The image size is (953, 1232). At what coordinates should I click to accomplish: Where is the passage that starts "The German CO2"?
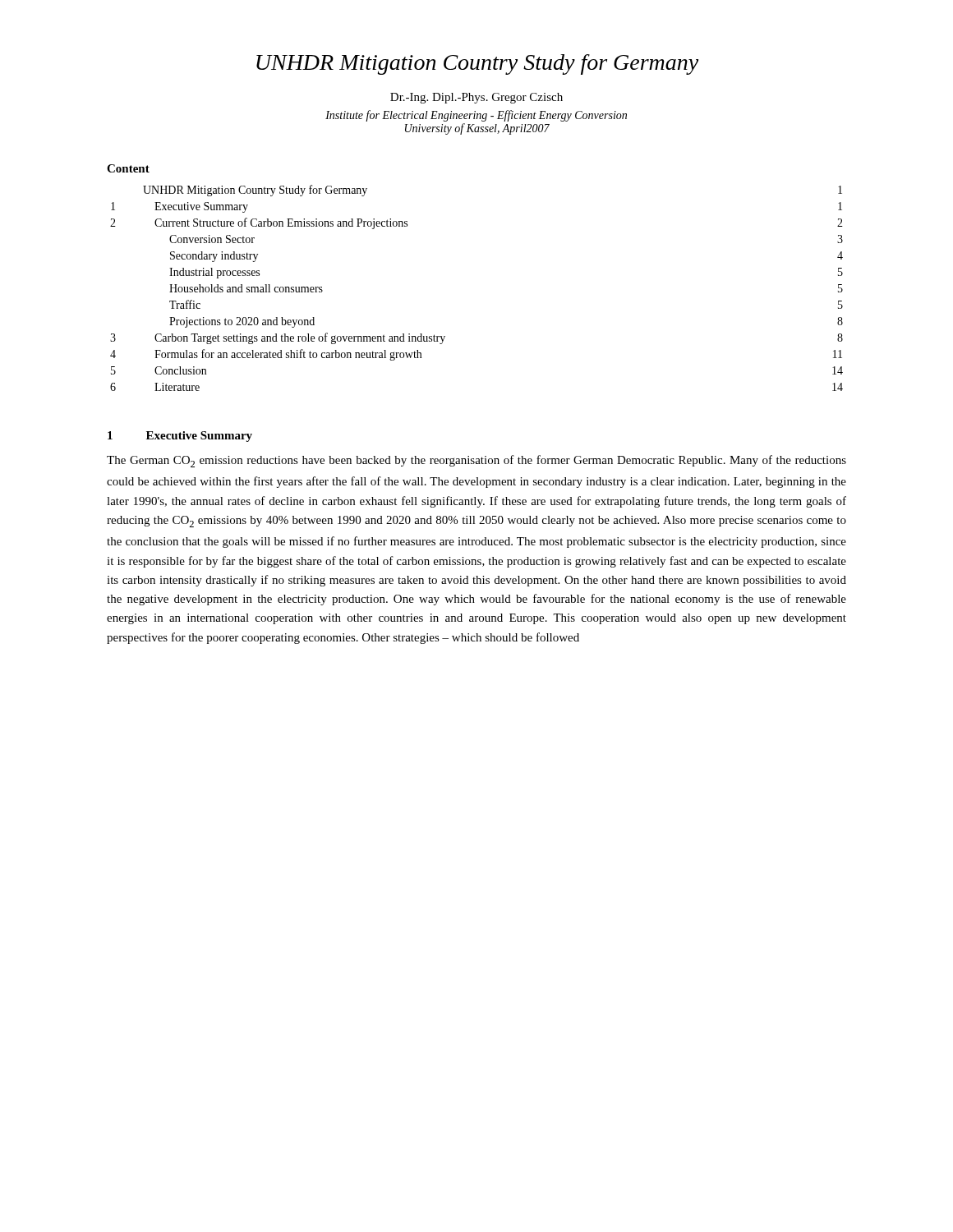click(476, 548)
